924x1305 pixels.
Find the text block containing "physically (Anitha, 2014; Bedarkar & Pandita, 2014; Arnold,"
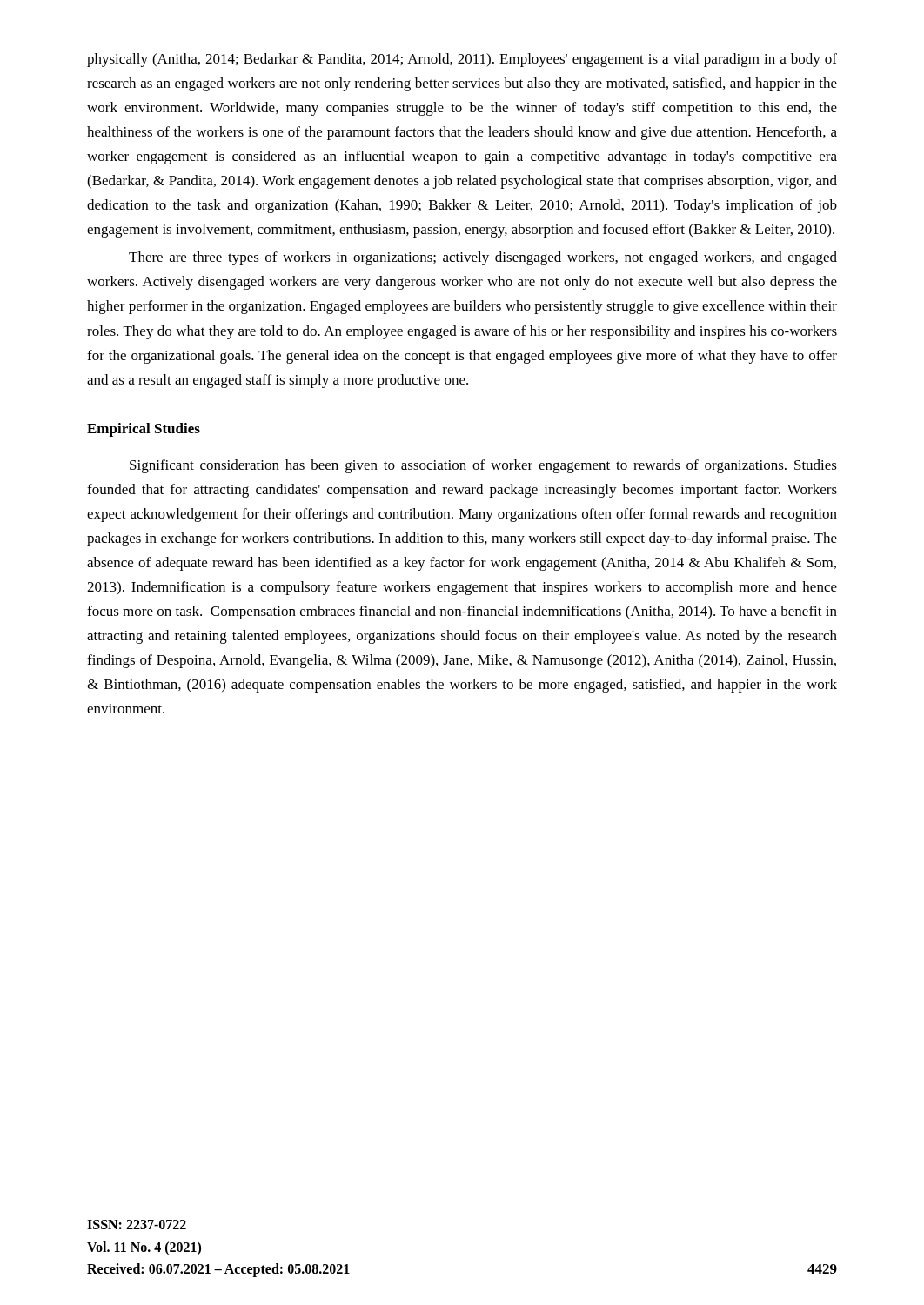(x=462, y=144)
